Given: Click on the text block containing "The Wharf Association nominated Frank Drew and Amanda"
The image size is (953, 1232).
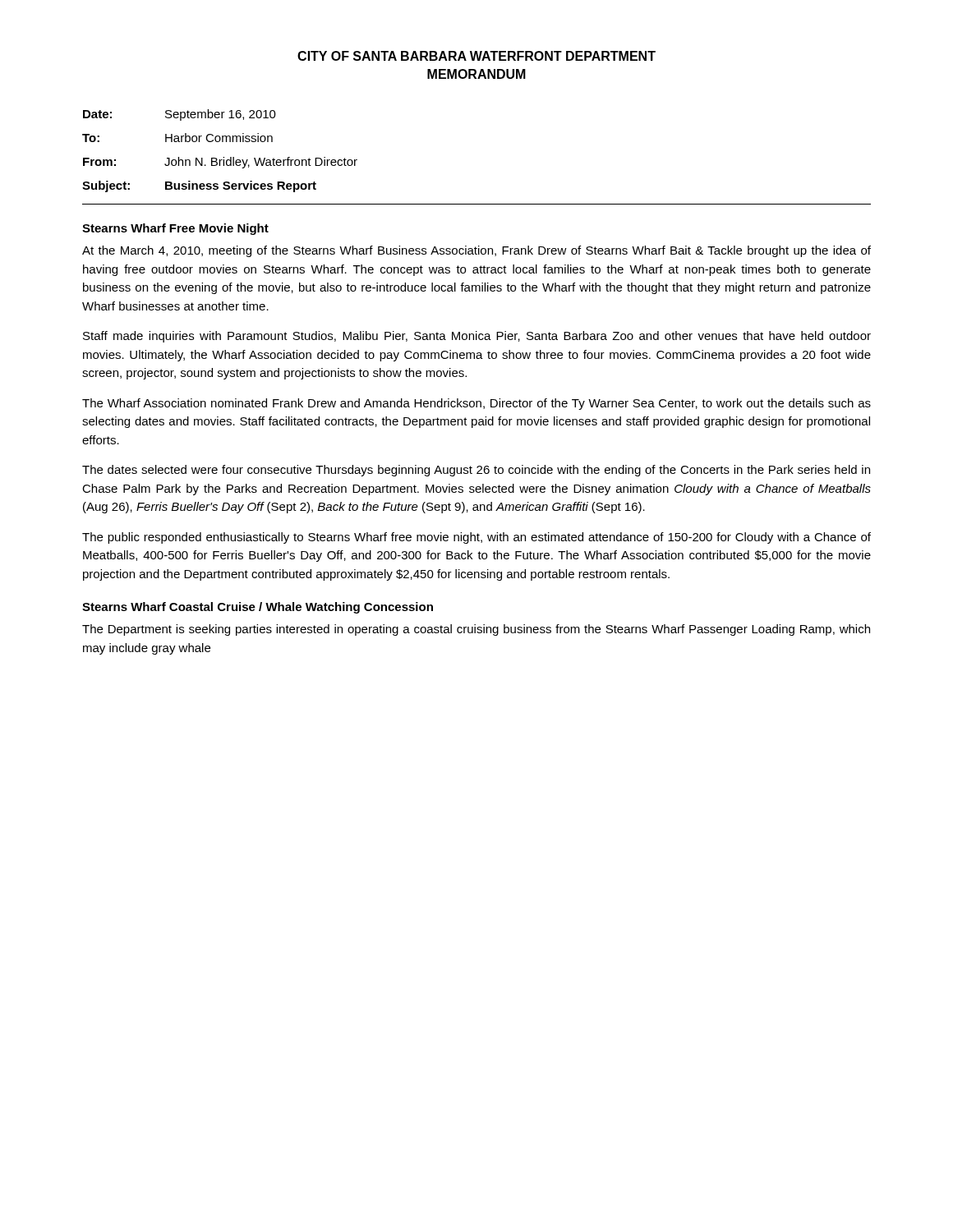Looking at the screenshot, I should pyautogui.click(x=476, y=421).
